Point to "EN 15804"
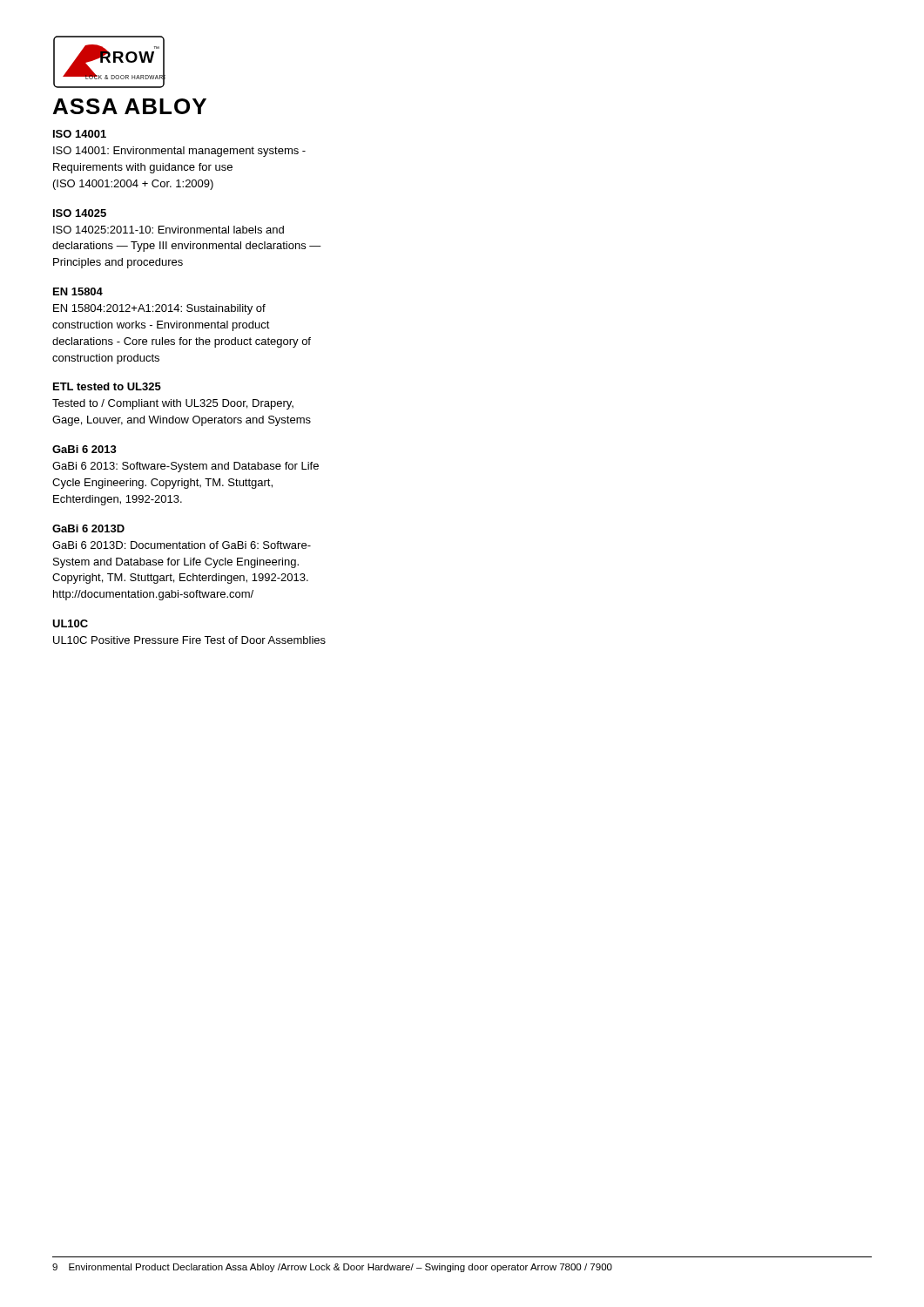This screenshot has width=924, height=1307. 77,291
